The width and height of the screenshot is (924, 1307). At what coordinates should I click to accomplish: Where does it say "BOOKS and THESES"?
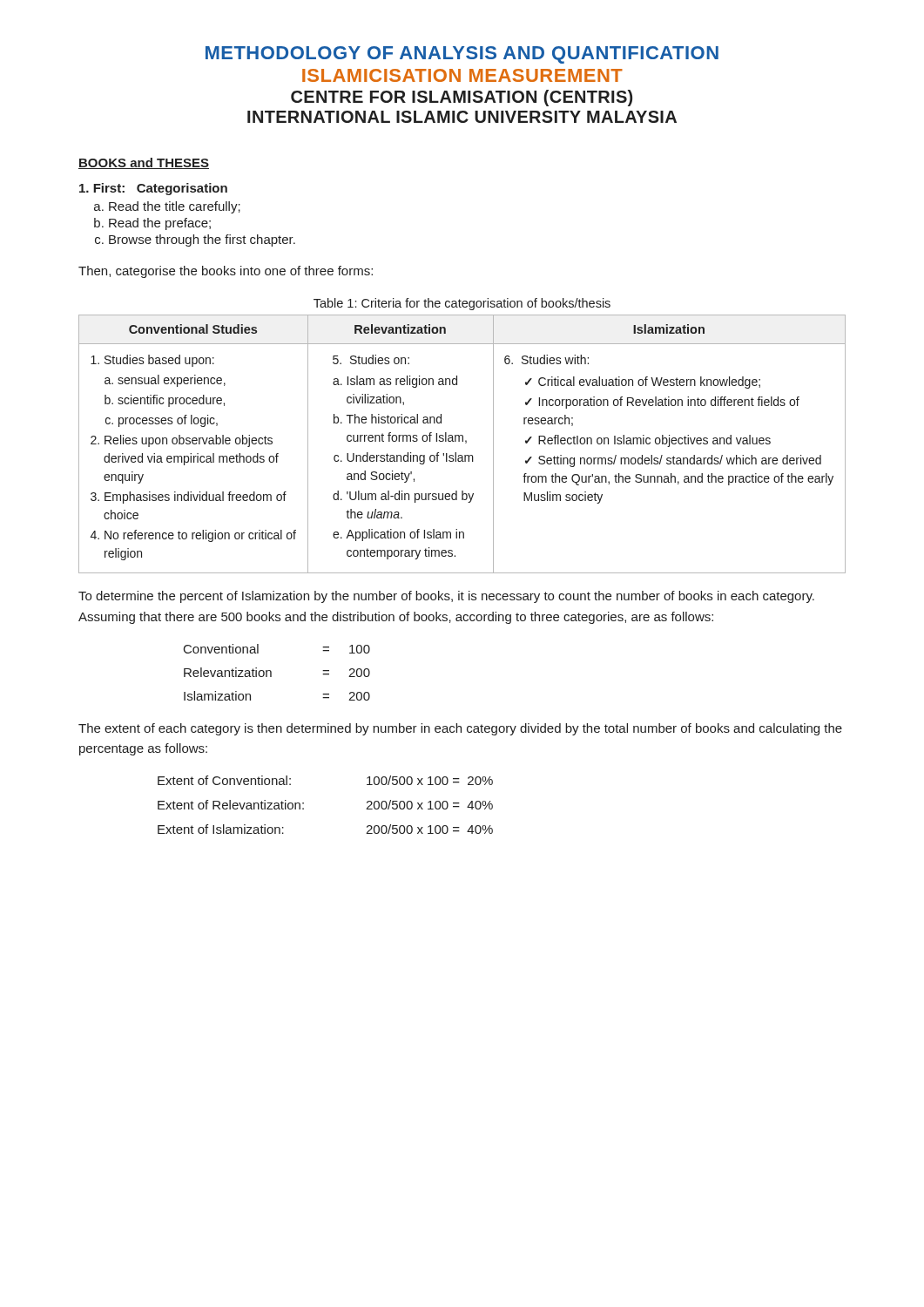click(144, 163)
